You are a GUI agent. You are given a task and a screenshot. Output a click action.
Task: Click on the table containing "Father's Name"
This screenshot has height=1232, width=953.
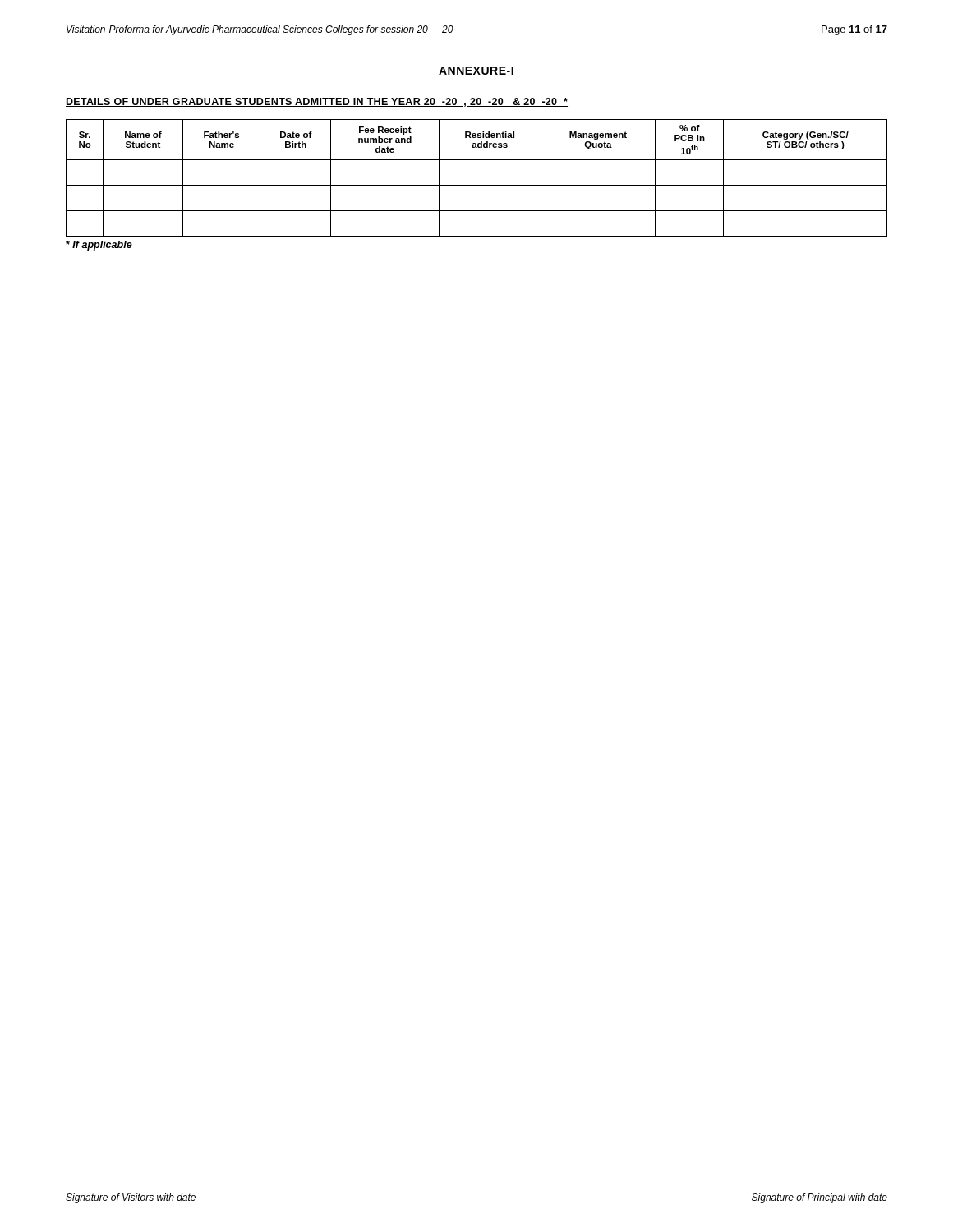tap(476, 178)
